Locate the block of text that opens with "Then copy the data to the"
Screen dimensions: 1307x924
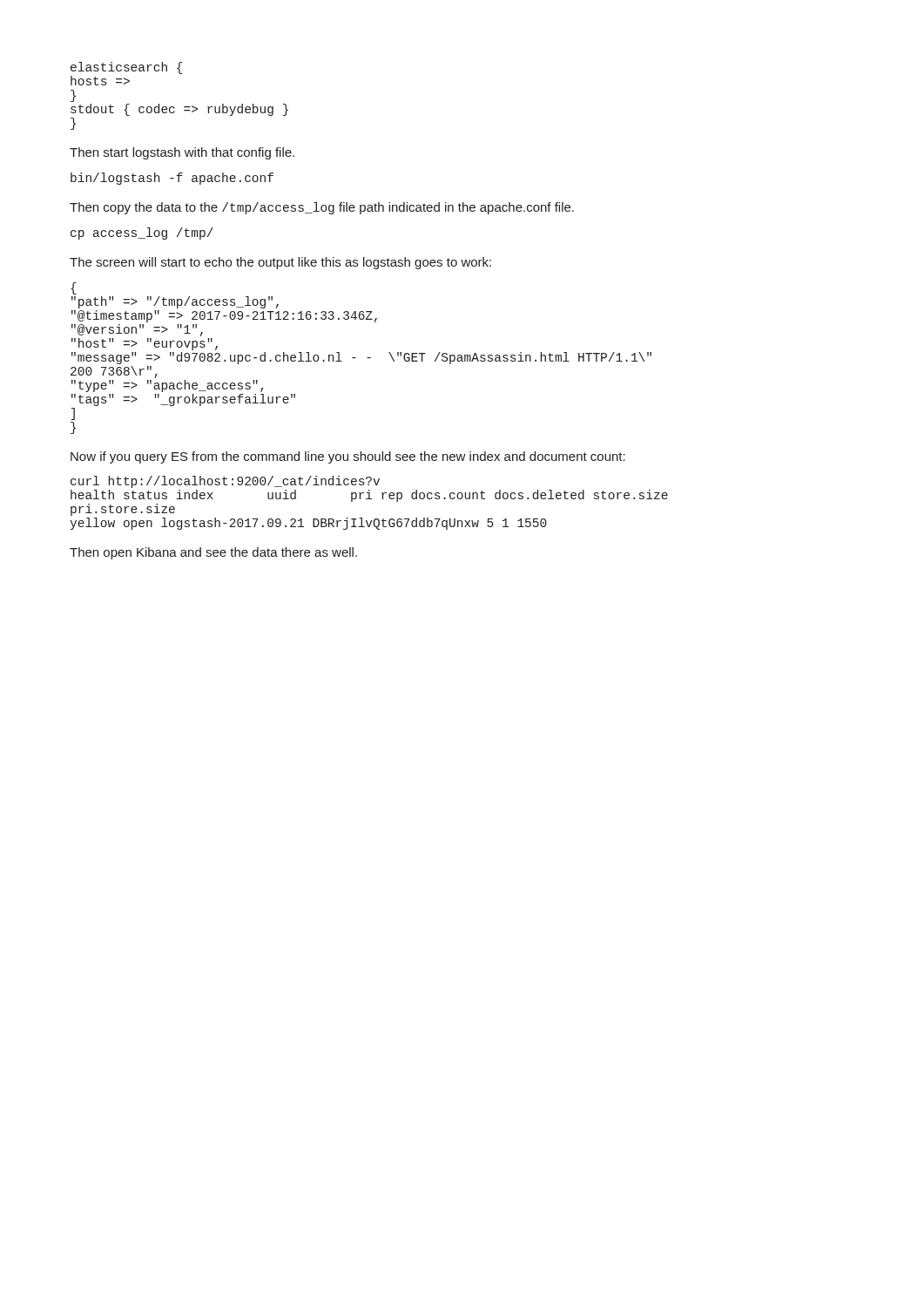coord(322,207)
